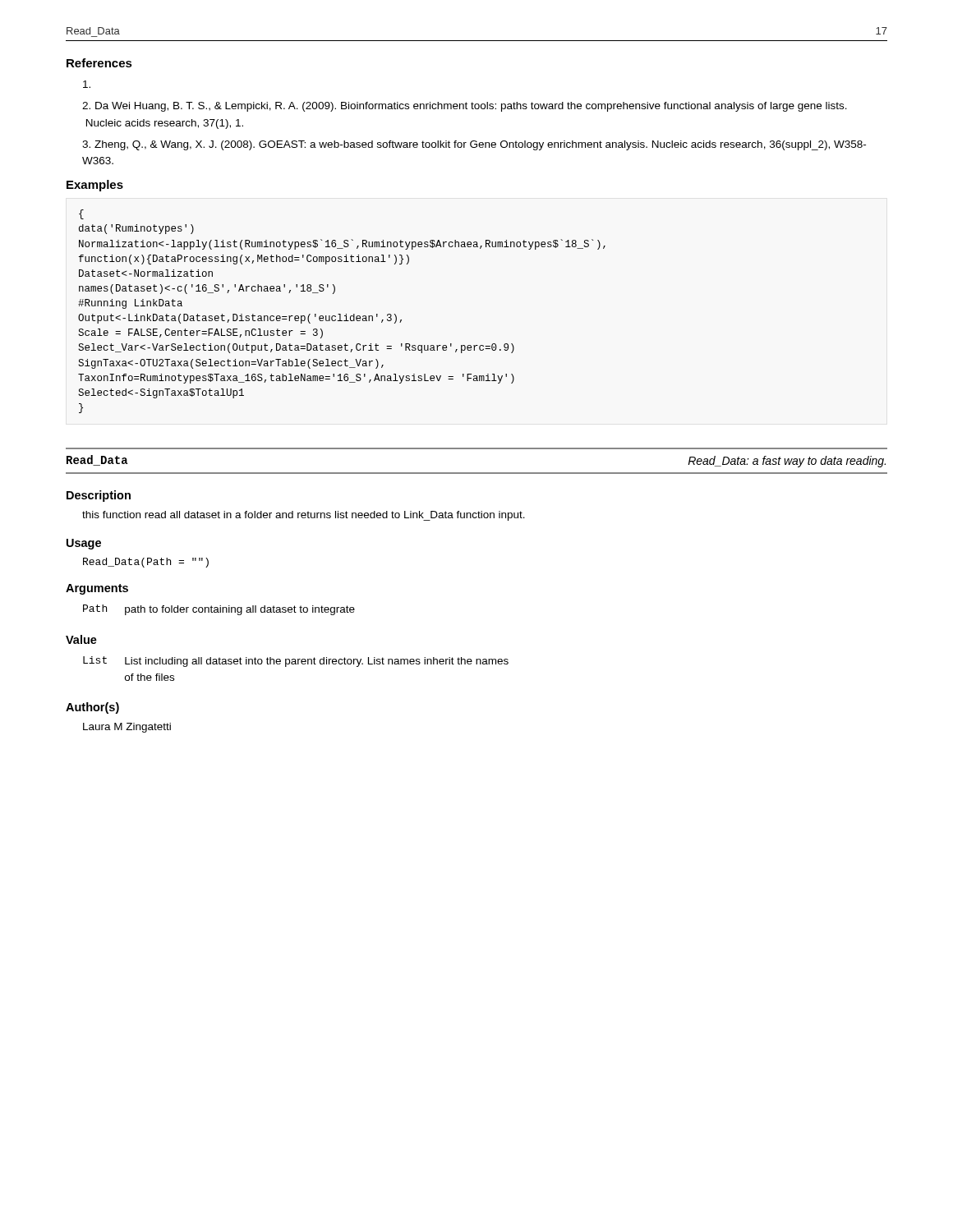The image size is (953, 1232).
Task: Click on the table containing "Path path to"
Action: pyautogui.click(x=218, y=610)
